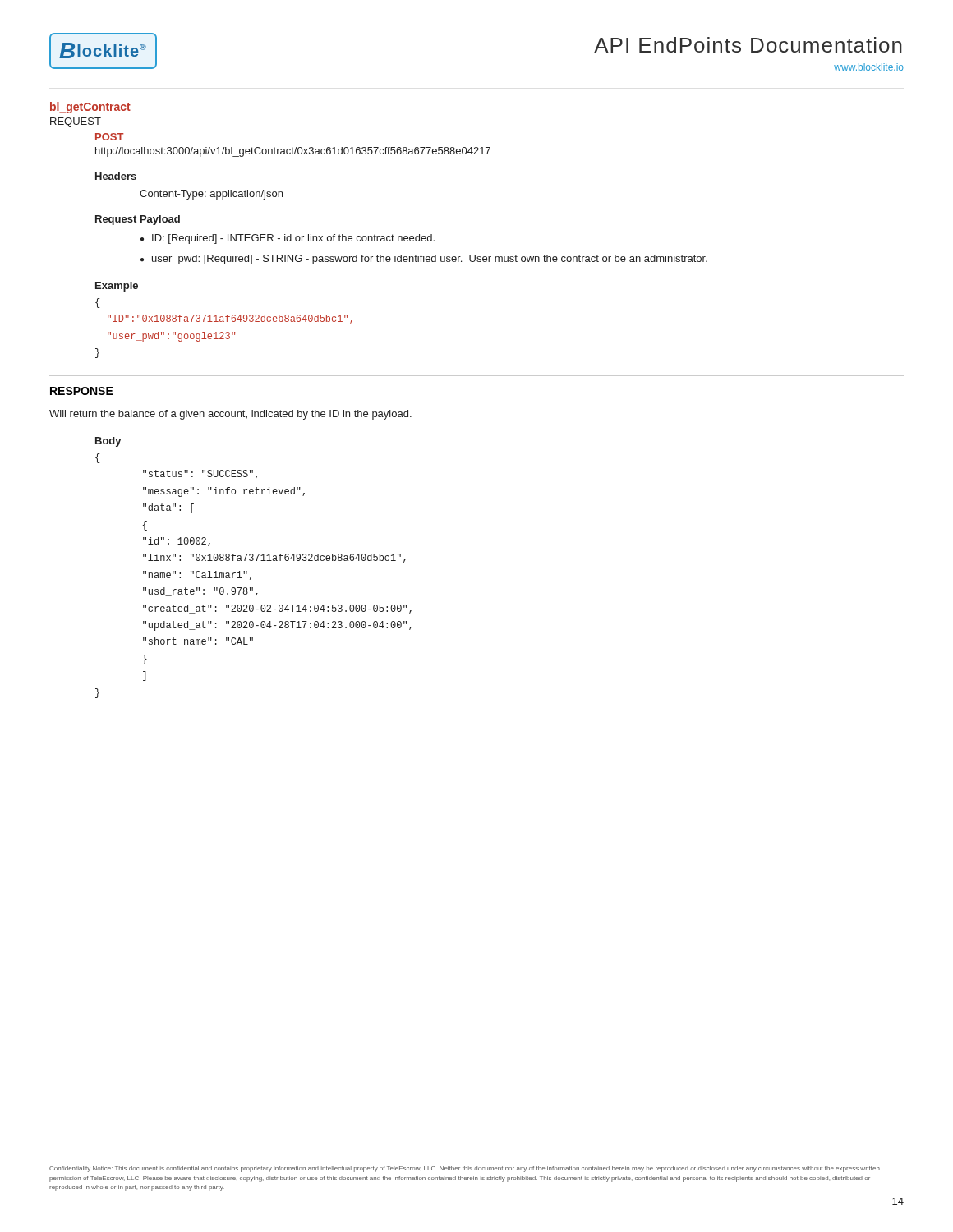Viewport: 953px width, 1232px height.
Task: Locate the text block containing "{ "status": "SUCCESS","
Action: (254, 576)
